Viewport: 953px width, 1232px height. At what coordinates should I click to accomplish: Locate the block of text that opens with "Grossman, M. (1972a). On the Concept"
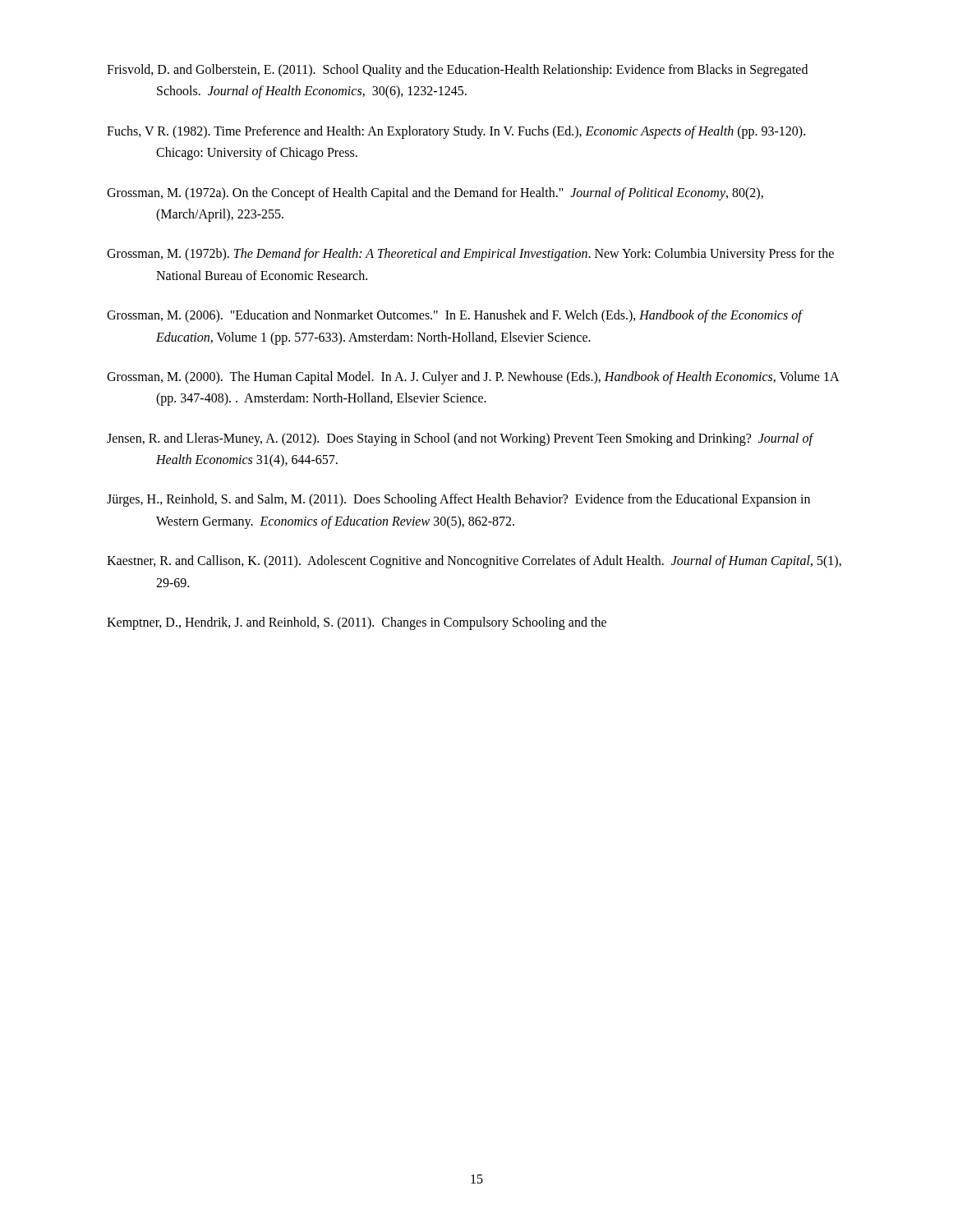click(437, 203)
